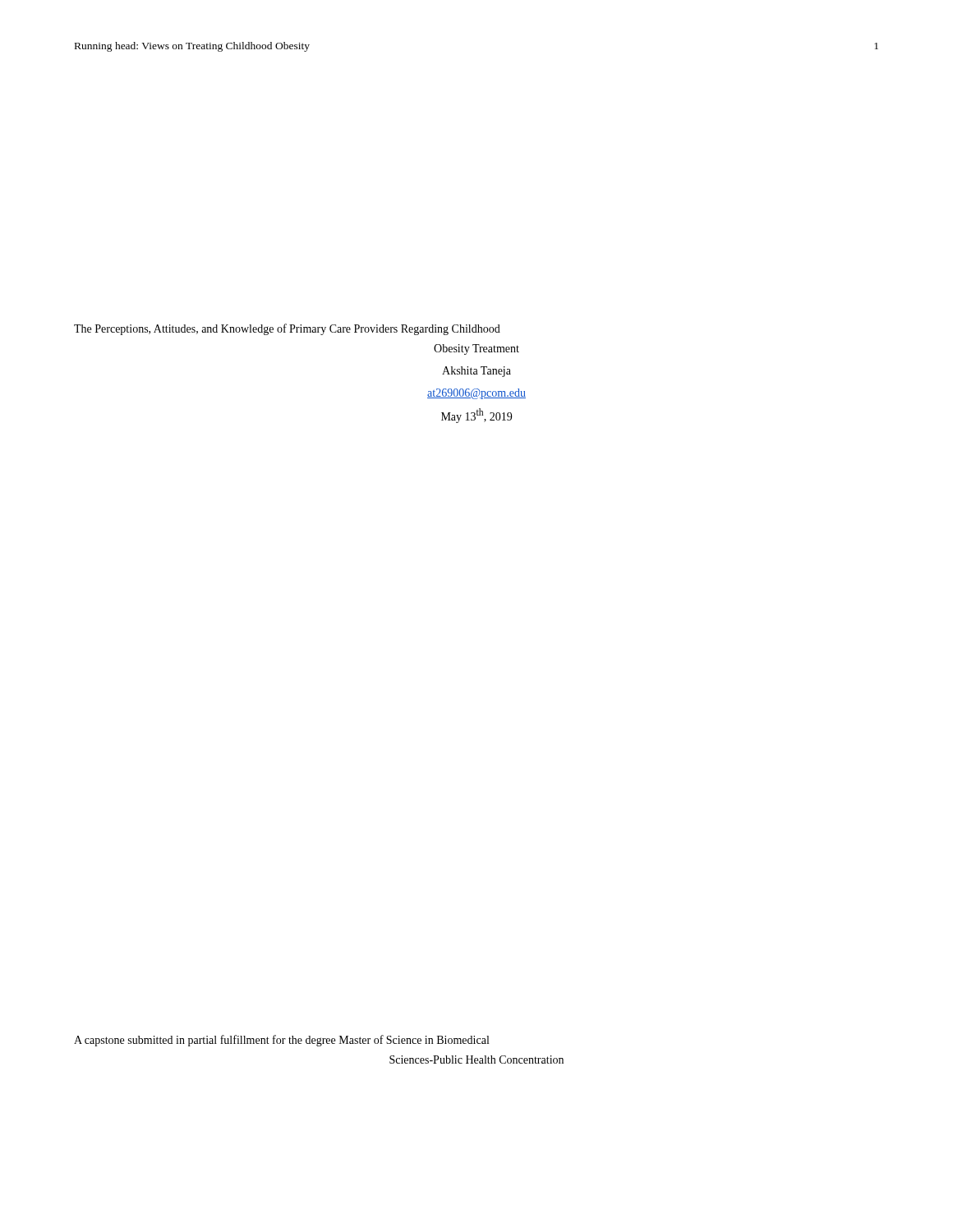Find the region starting "Sciences-Public Health Concentration"
This screenshot has width=953, height=1232.
pyautogui.click(x=476, y=1060)
